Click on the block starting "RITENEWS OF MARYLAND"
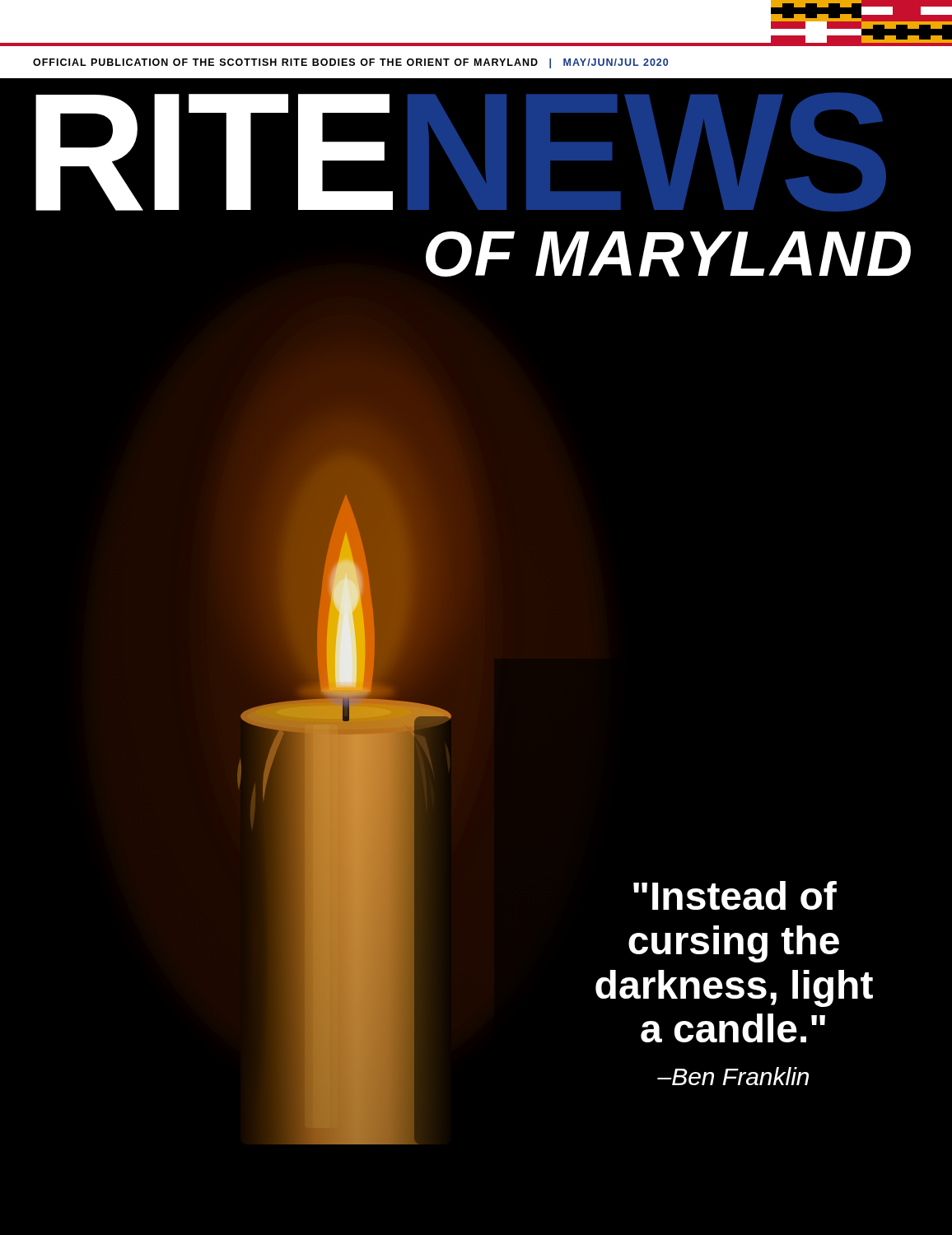The height and width of the screenshot is (1235, 952). pos(474,180)
